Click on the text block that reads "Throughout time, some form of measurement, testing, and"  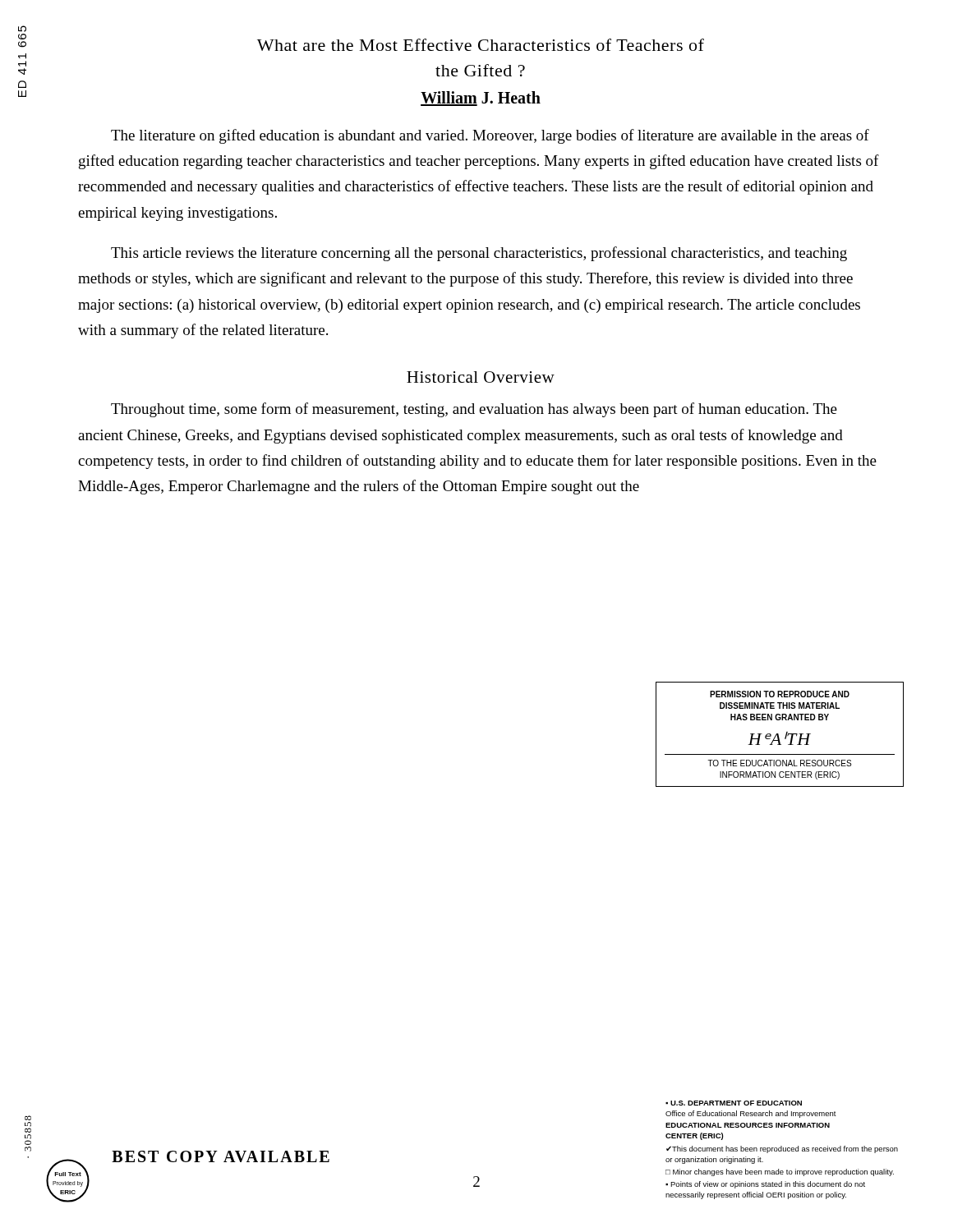pos(477,448)
